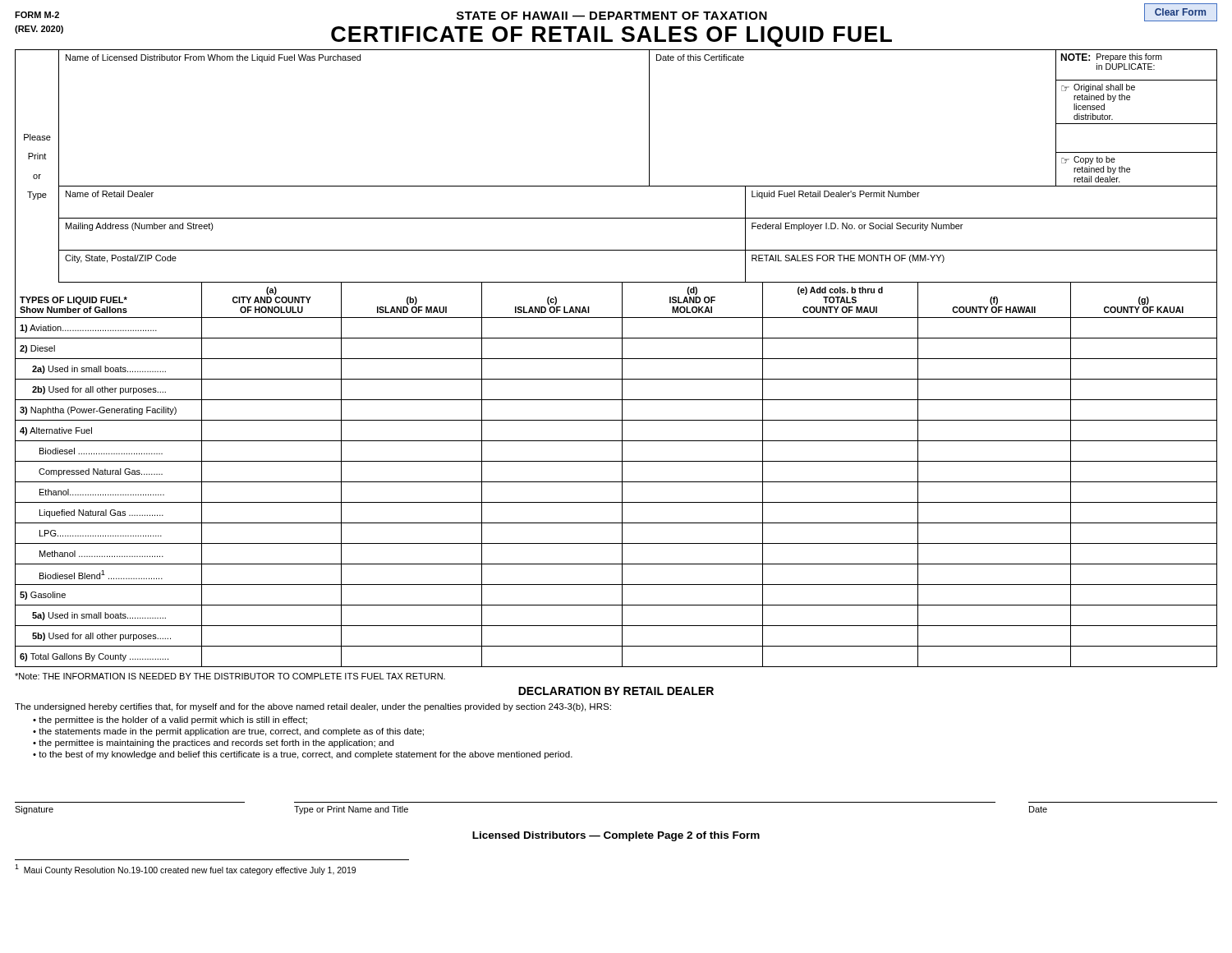Locate the passage starting "• the statements made in"
The width and height of the screenshot is (1232, 953).
pos(229,731)
